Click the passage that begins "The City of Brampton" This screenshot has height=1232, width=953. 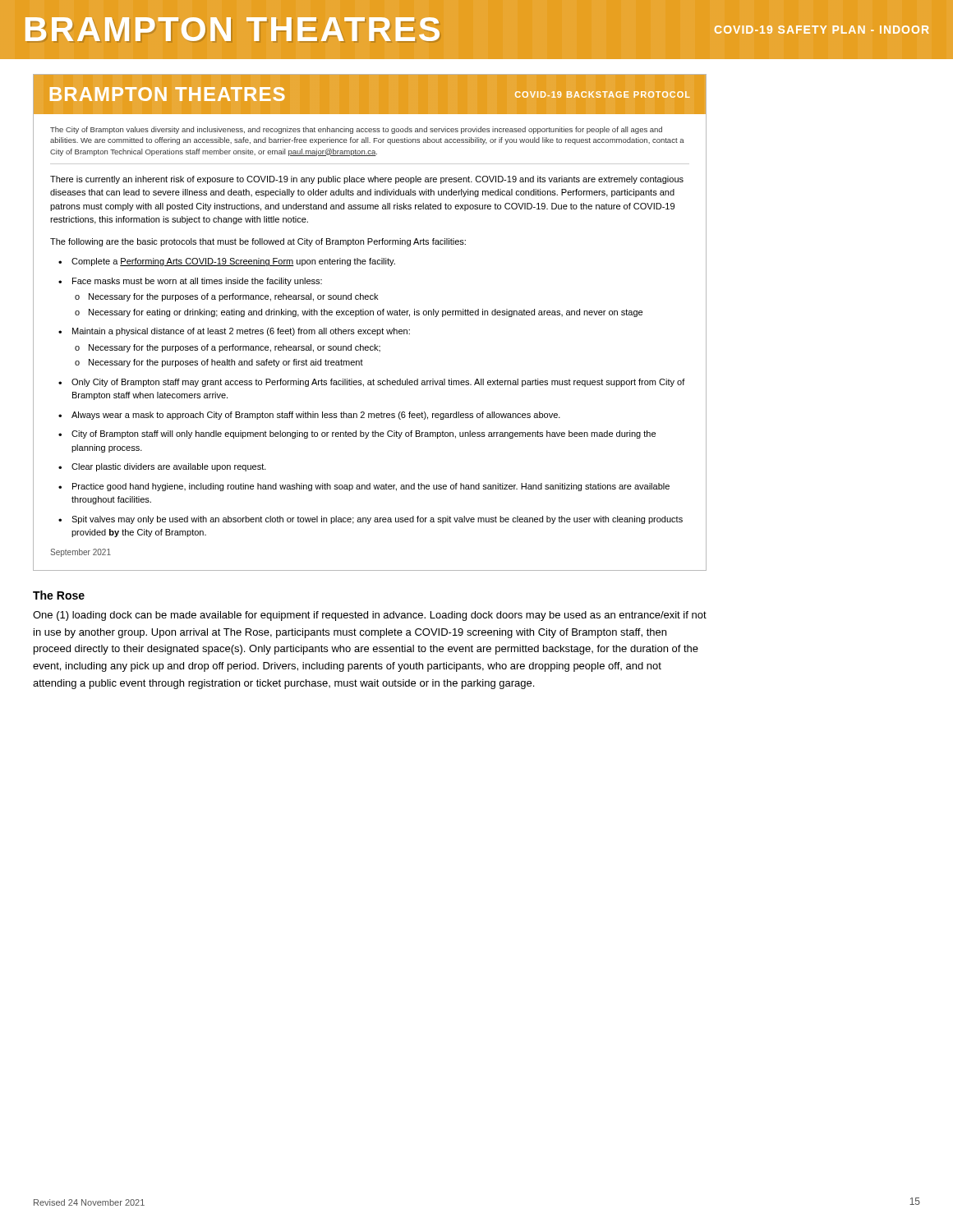pyautogui.click(x=367, y=140)
